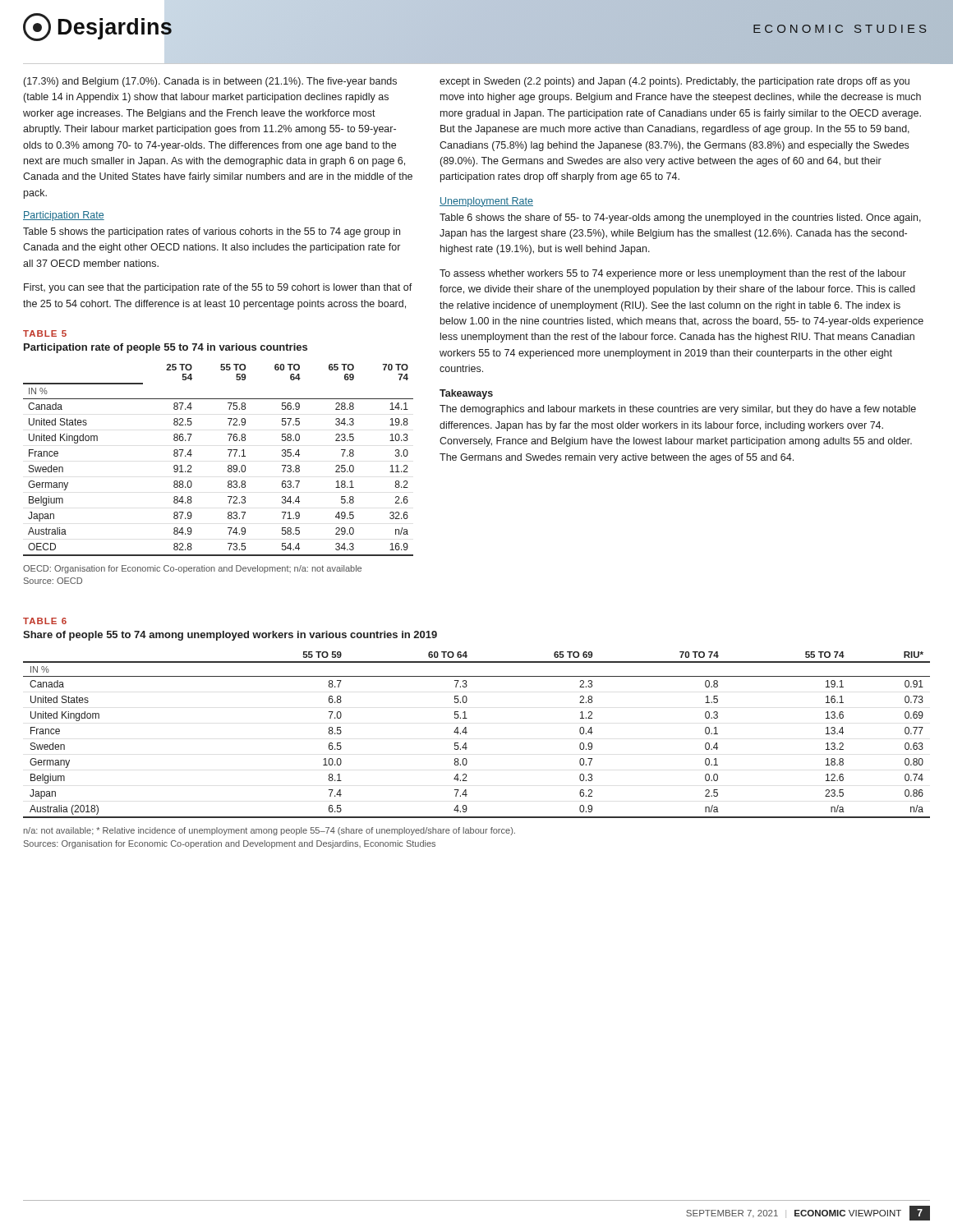Click on the text block that says "(17.3%) and Belgium (17.0%). Canada is in"

(218, 137)
